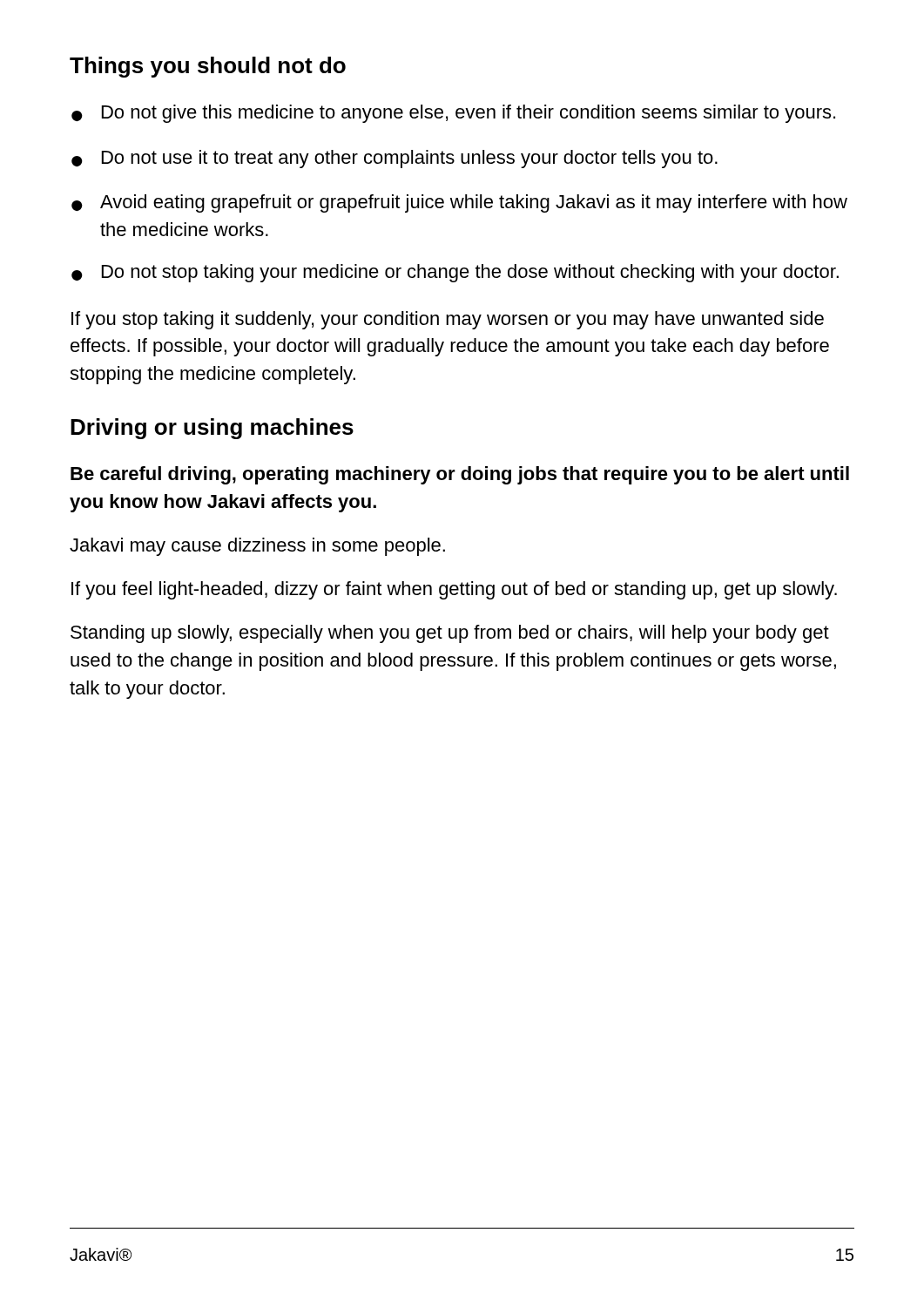Select the text block containing "If you feel light-headed,"
Screen dimensions: 1307x924
pyautogui.click(x=454, y=588)
